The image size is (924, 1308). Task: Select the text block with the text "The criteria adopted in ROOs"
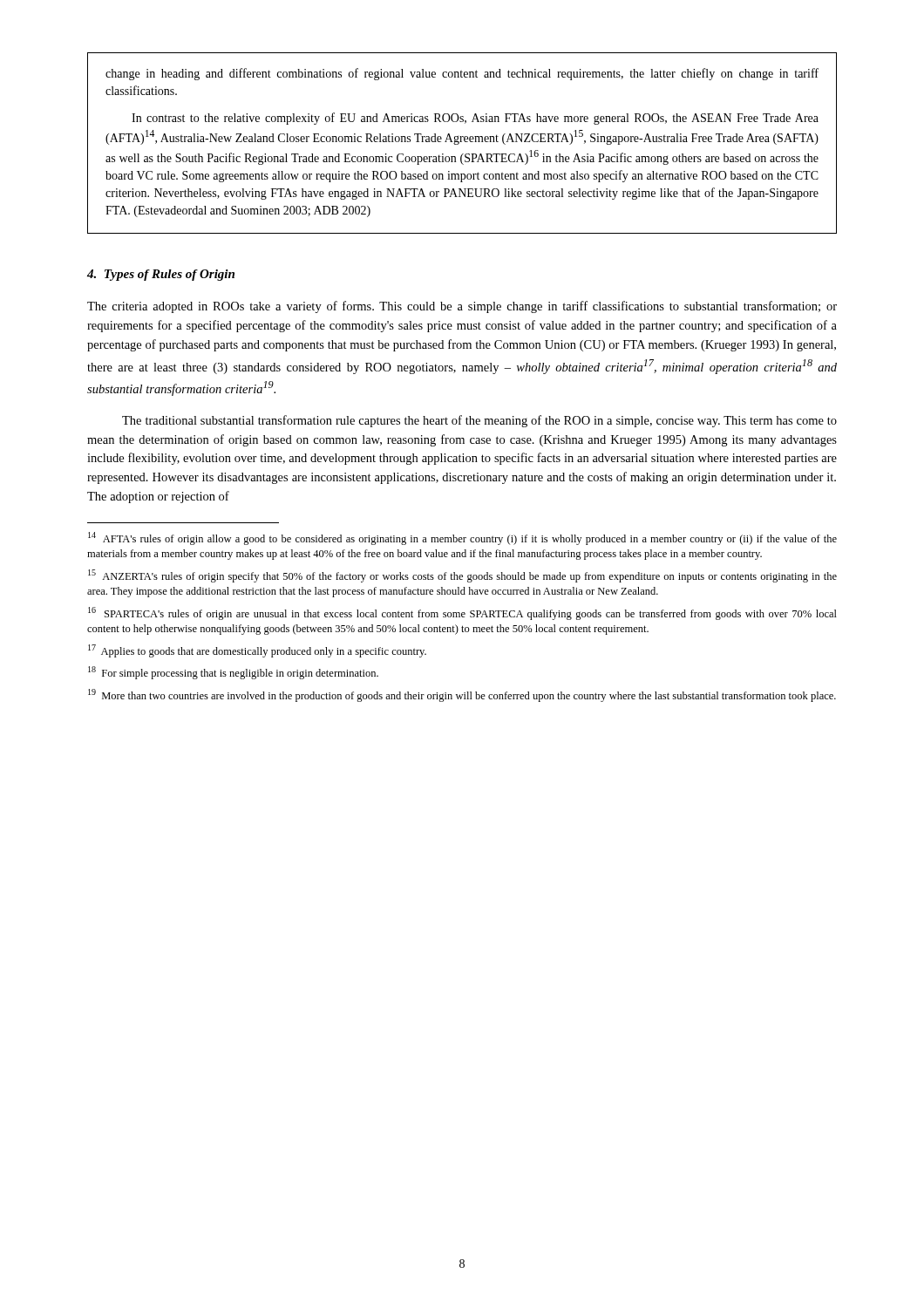point(462,348)
